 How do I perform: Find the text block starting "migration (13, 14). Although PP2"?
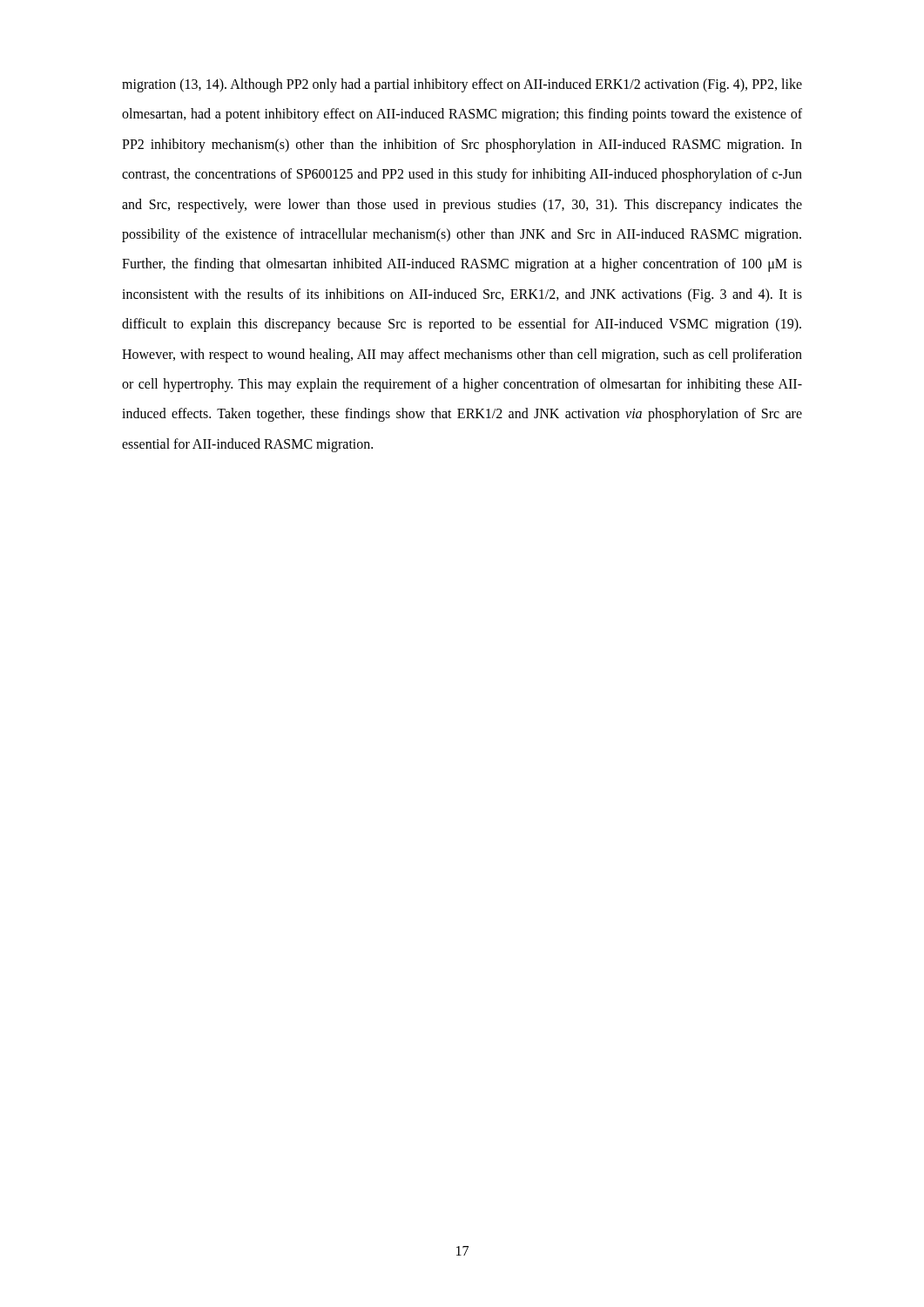pos(462,264)
